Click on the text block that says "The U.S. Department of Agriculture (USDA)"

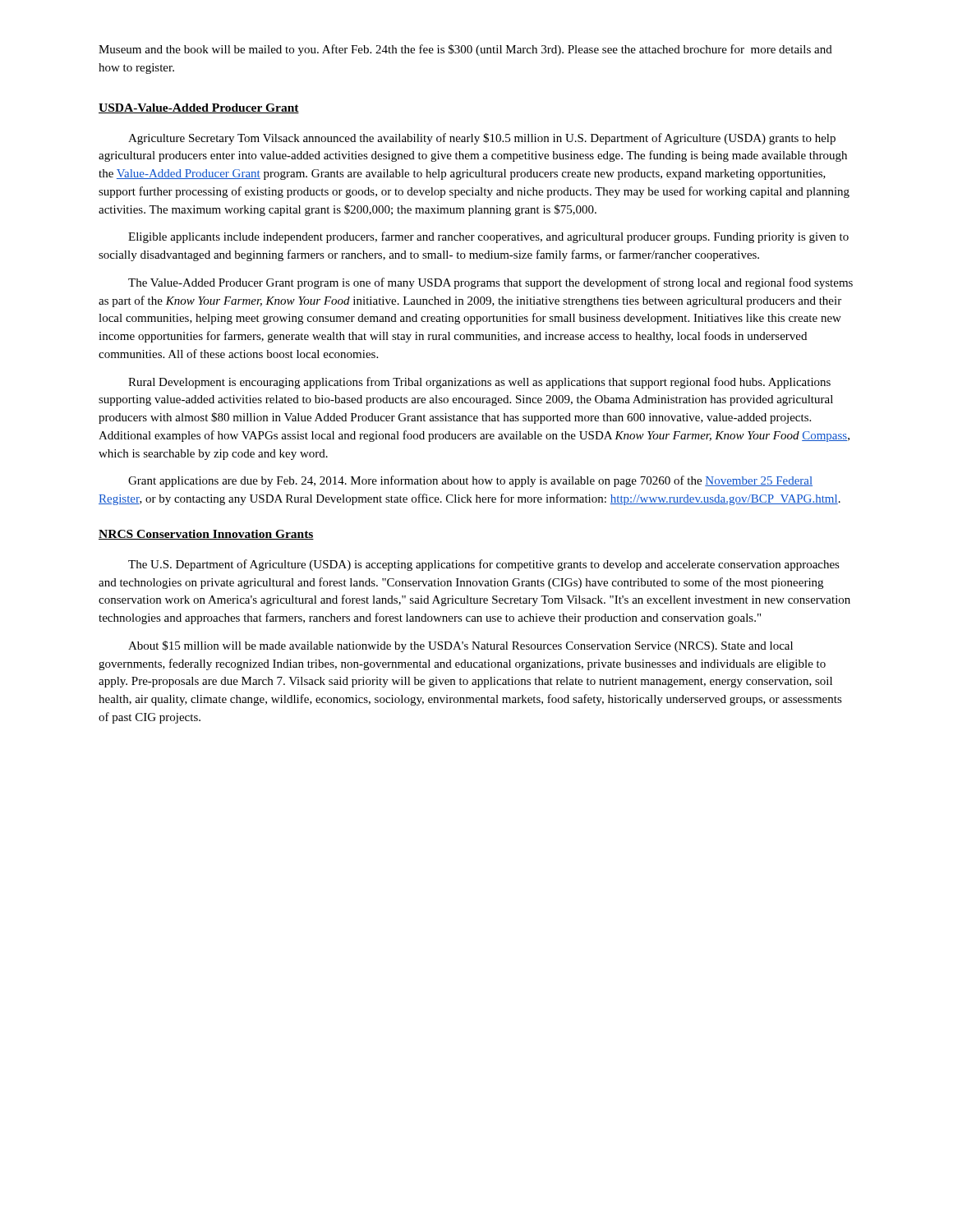(475, 591)
